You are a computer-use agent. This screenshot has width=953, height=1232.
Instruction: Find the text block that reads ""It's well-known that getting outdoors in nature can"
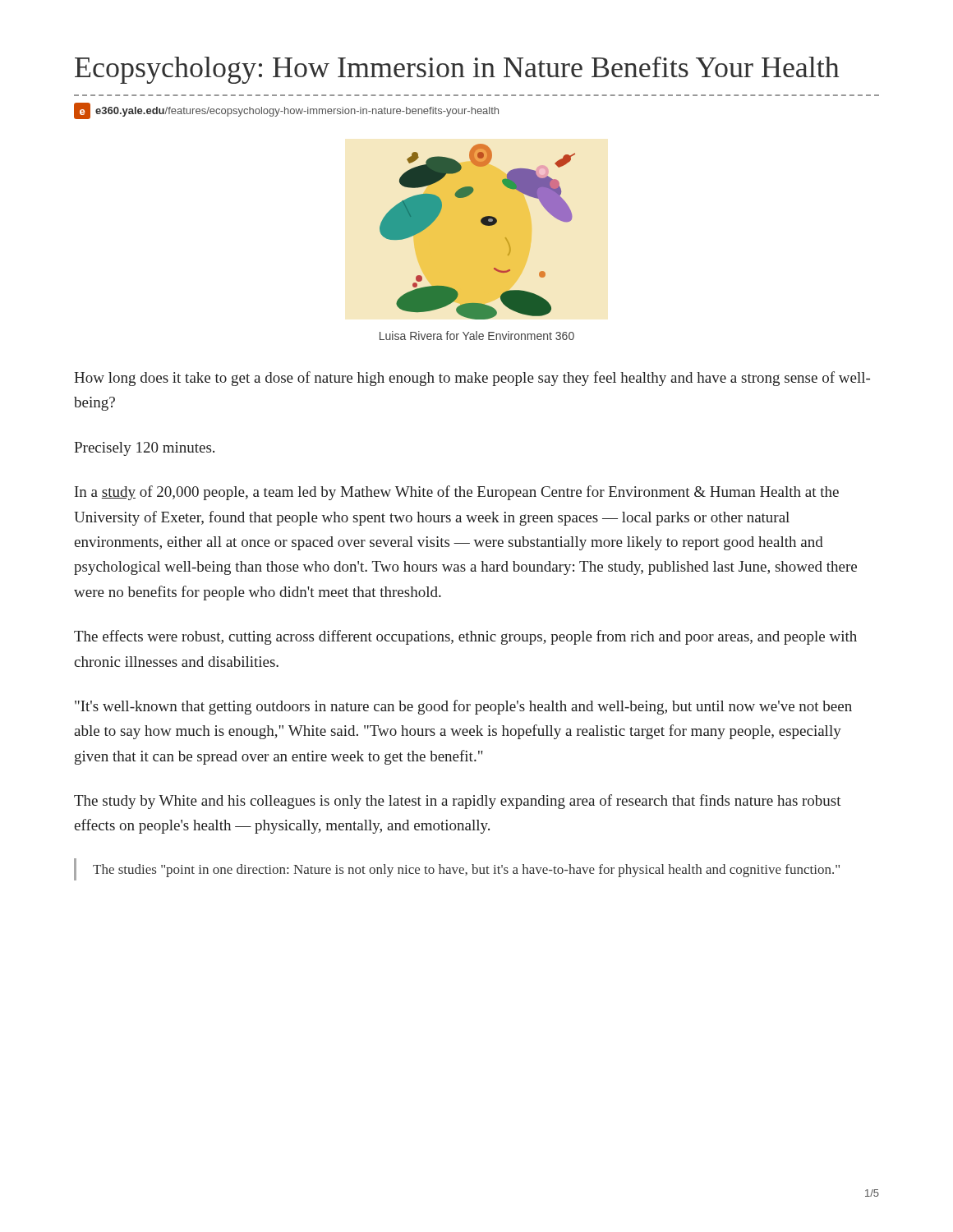coord(463,731)
